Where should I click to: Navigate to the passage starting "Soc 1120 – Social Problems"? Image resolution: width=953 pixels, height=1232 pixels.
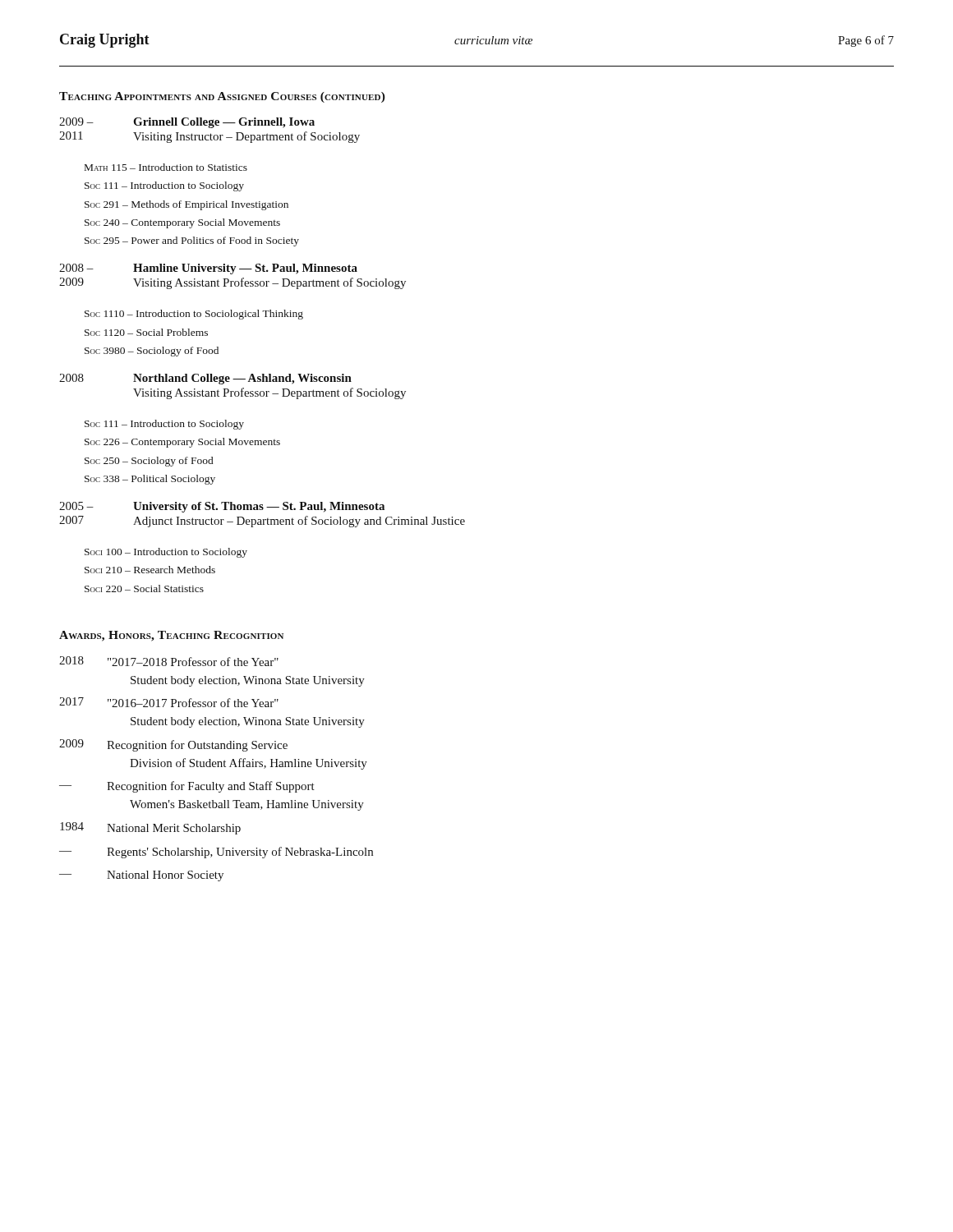point(146,332)
